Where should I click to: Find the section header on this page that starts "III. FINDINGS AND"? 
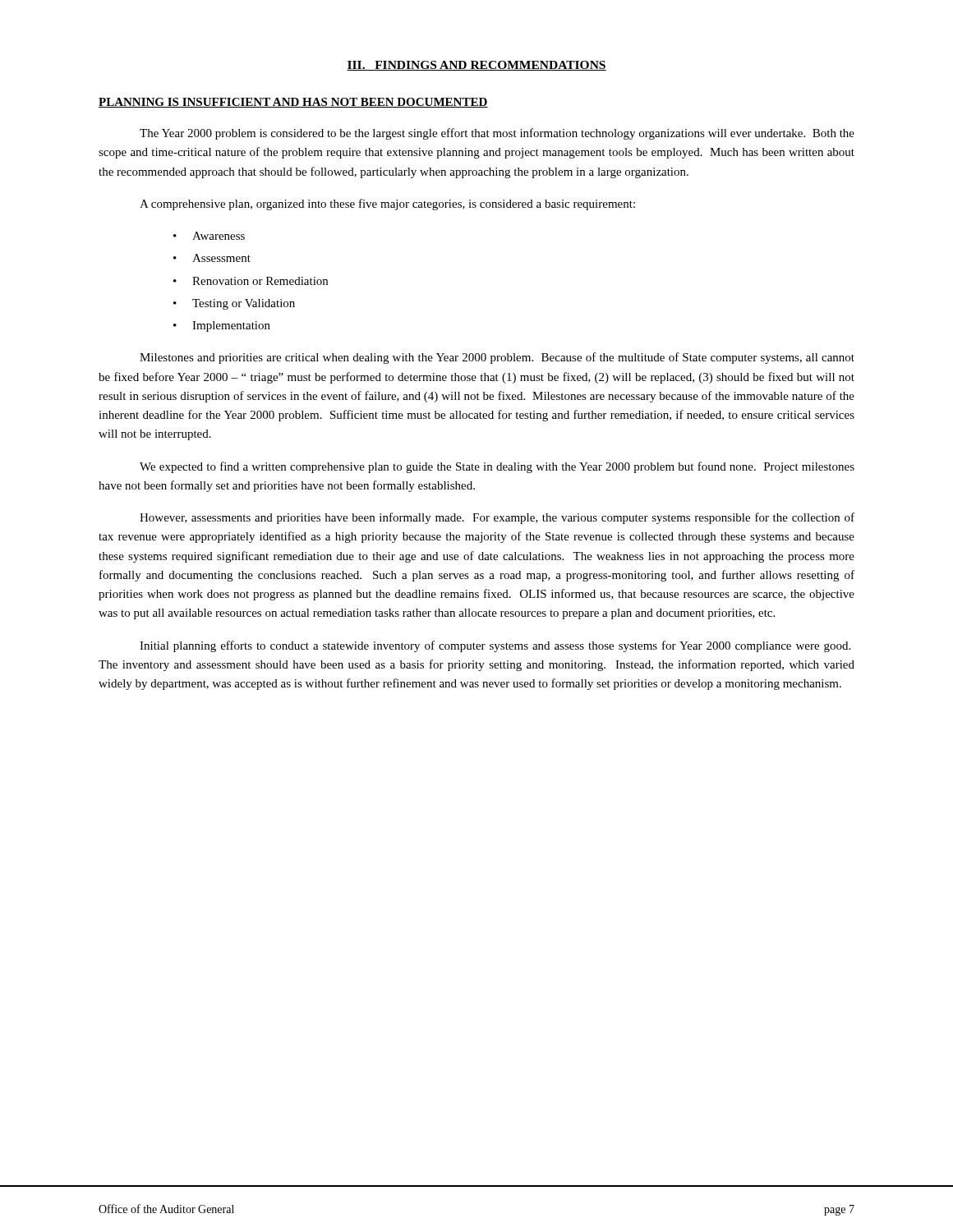pyautogui.click(x=476, y=64)
